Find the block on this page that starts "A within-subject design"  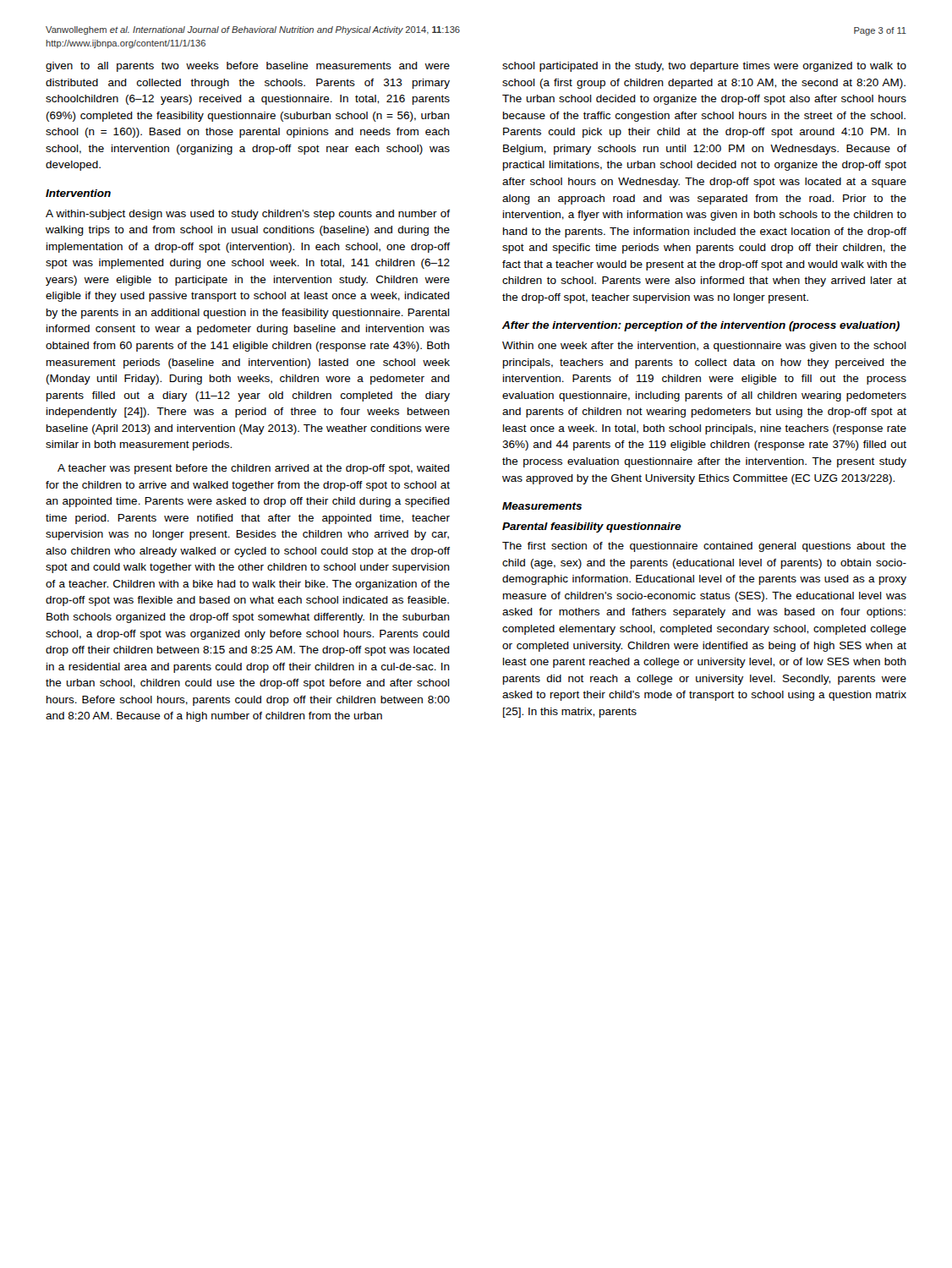[x=248, y=329]
